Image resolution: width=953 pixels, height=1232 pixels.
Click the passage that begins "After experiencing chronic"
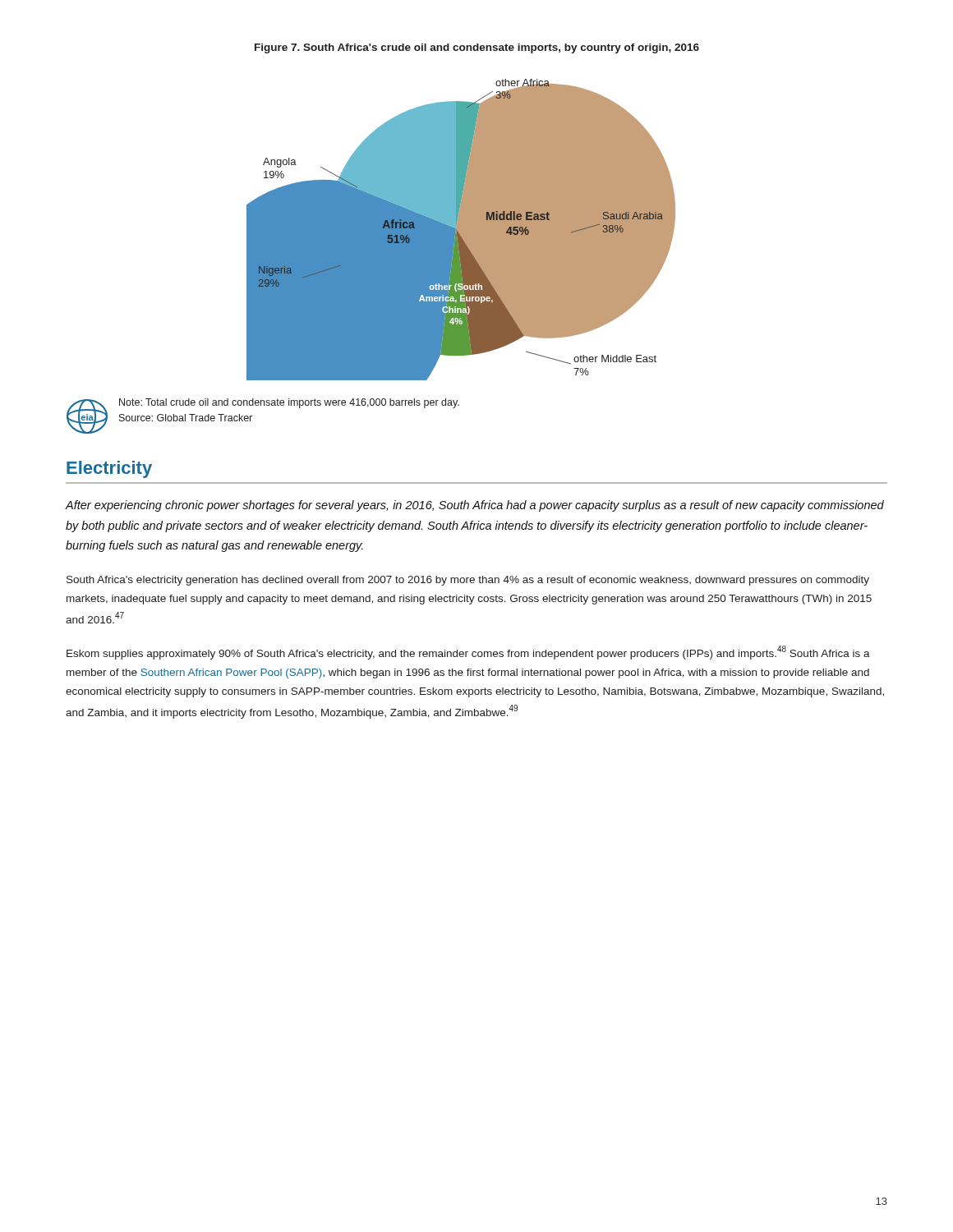click(x=475, y=525)
